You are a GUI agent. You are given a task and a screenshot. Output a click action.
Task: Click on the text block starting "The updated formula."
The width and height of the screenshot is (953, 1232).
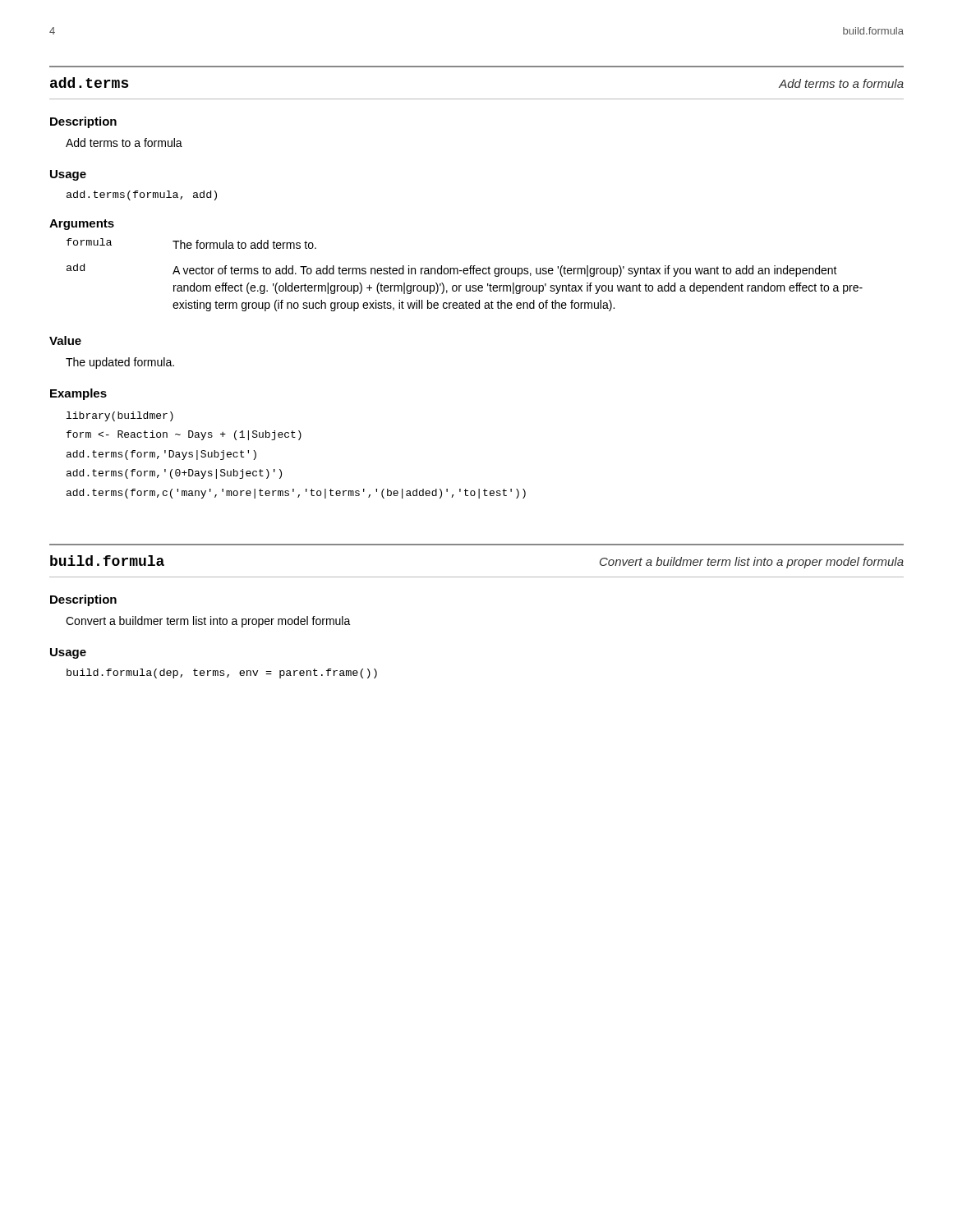coord(120,362)
